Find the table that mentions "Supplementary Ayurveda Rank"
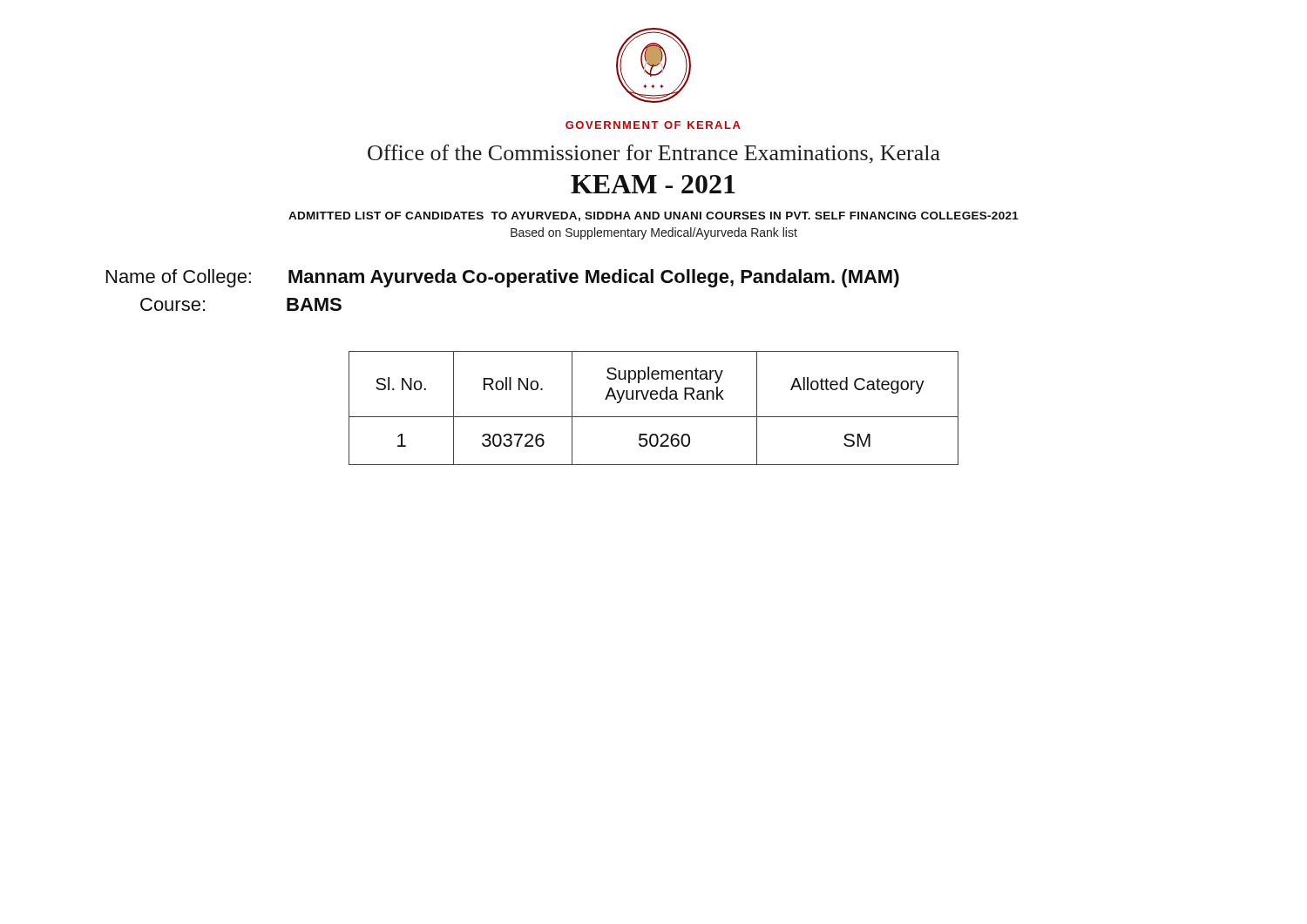This screenshot has width=1307, height=924. (x=654, y=408)
